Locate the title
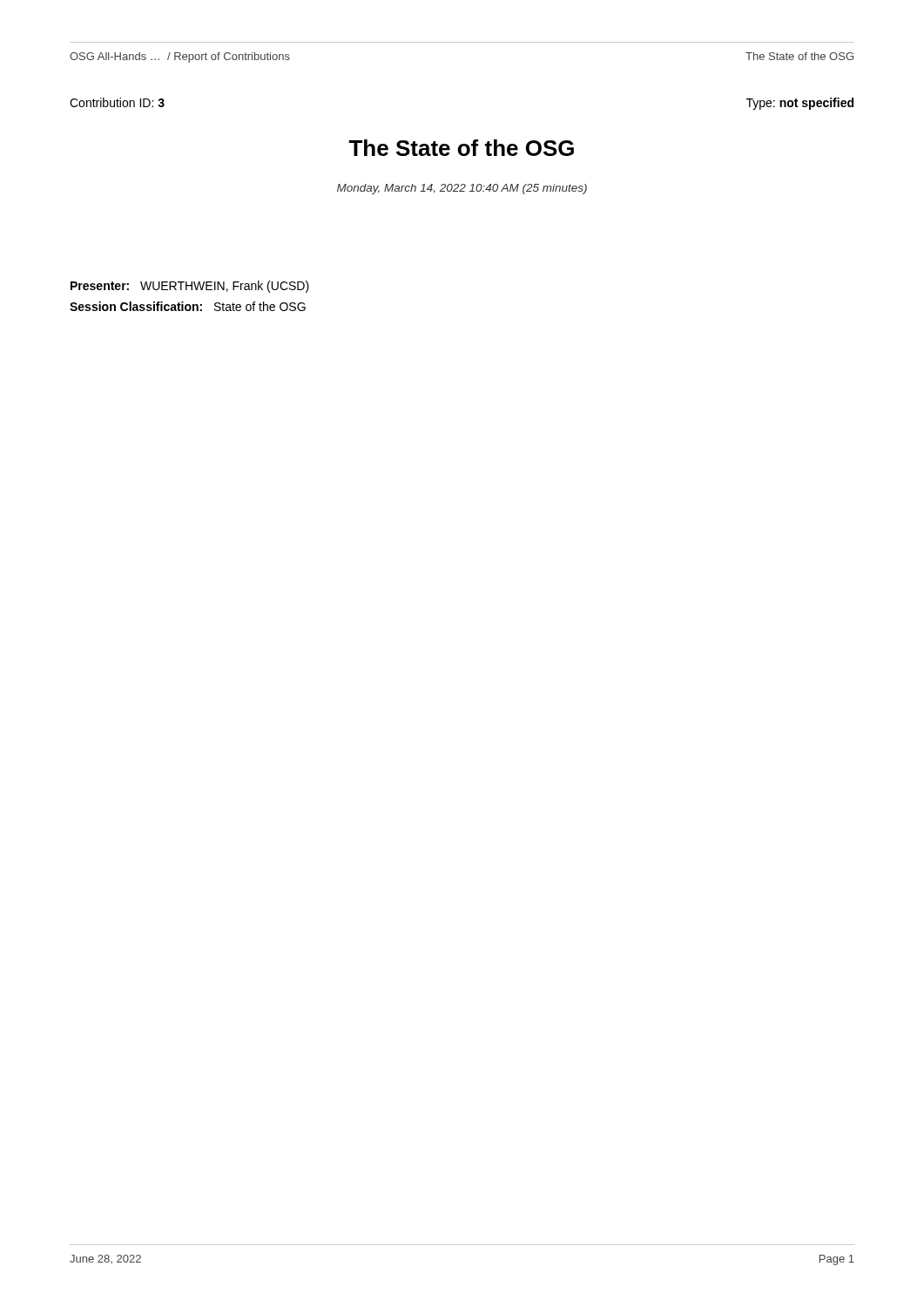Screen dimensions: 1307x924 462,149
